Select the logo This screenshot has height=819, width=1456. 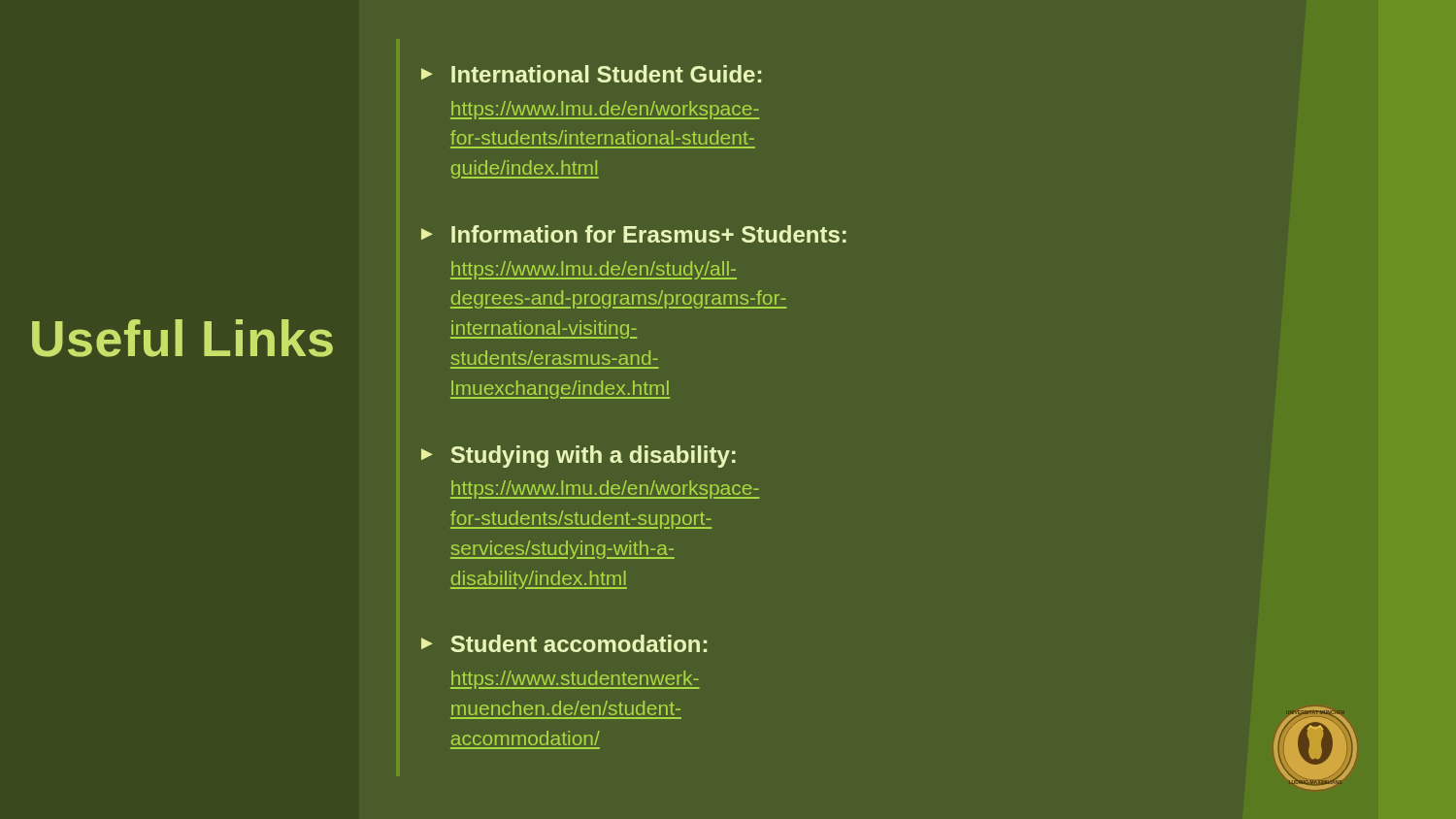(1315, 748)
